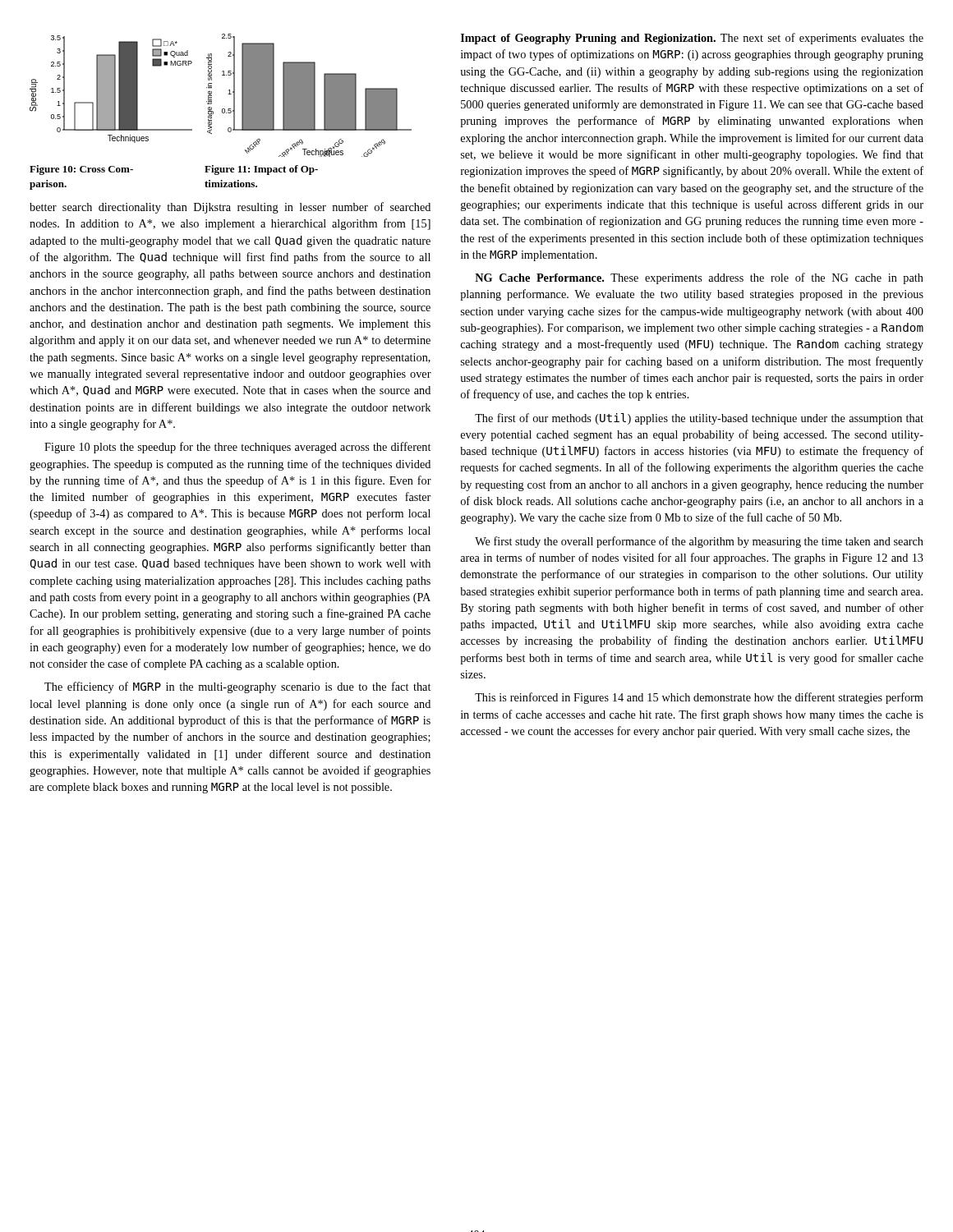Locate the caption with the text "Figure 11: Impact of Op-timizations."
Image resolution: width=953 pixels, height=1232 pixels.
click(261, 176)
